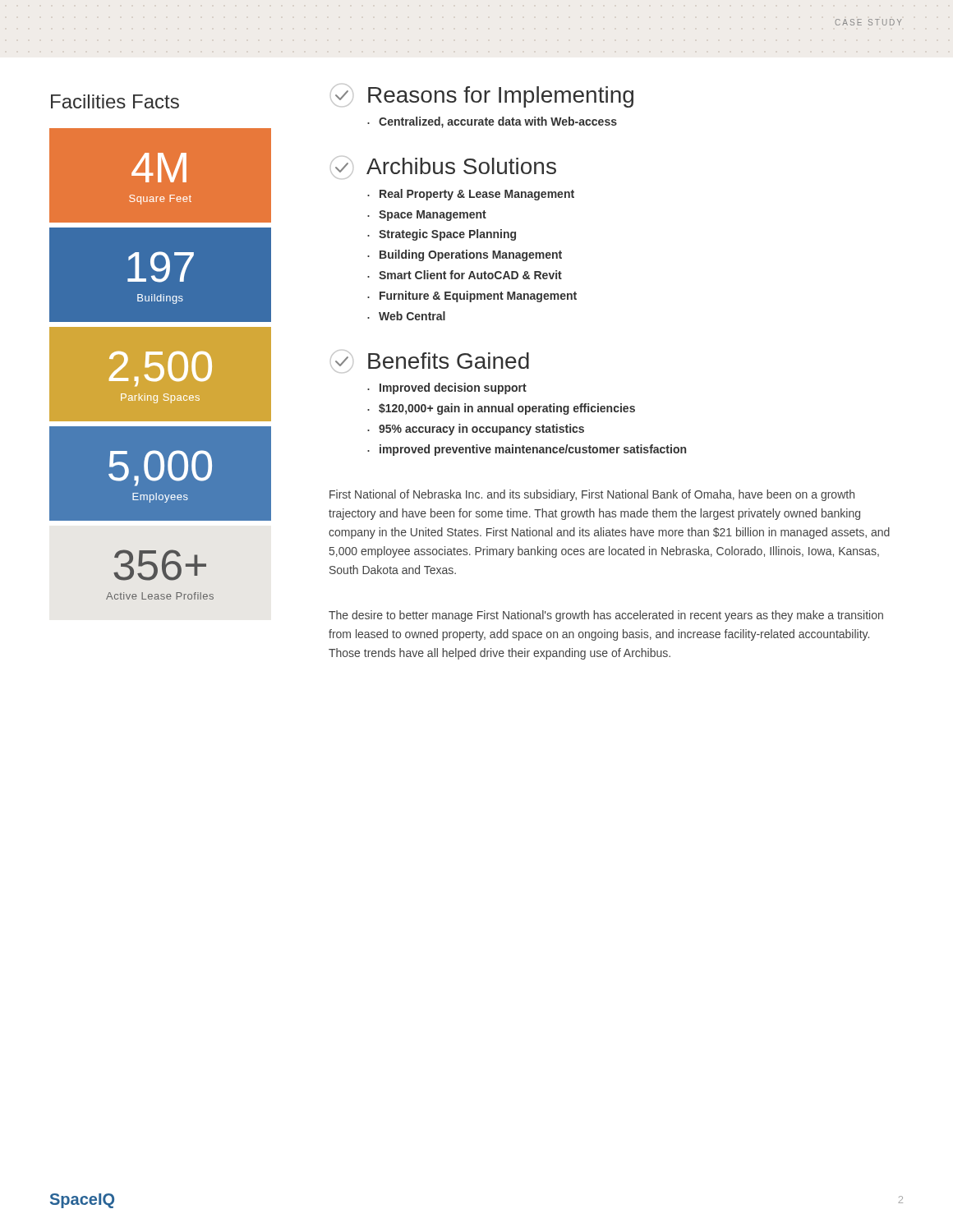Click on the list item that reads "Web Central"
This screenshot has height=1232, width=953.
pos(412,316)
